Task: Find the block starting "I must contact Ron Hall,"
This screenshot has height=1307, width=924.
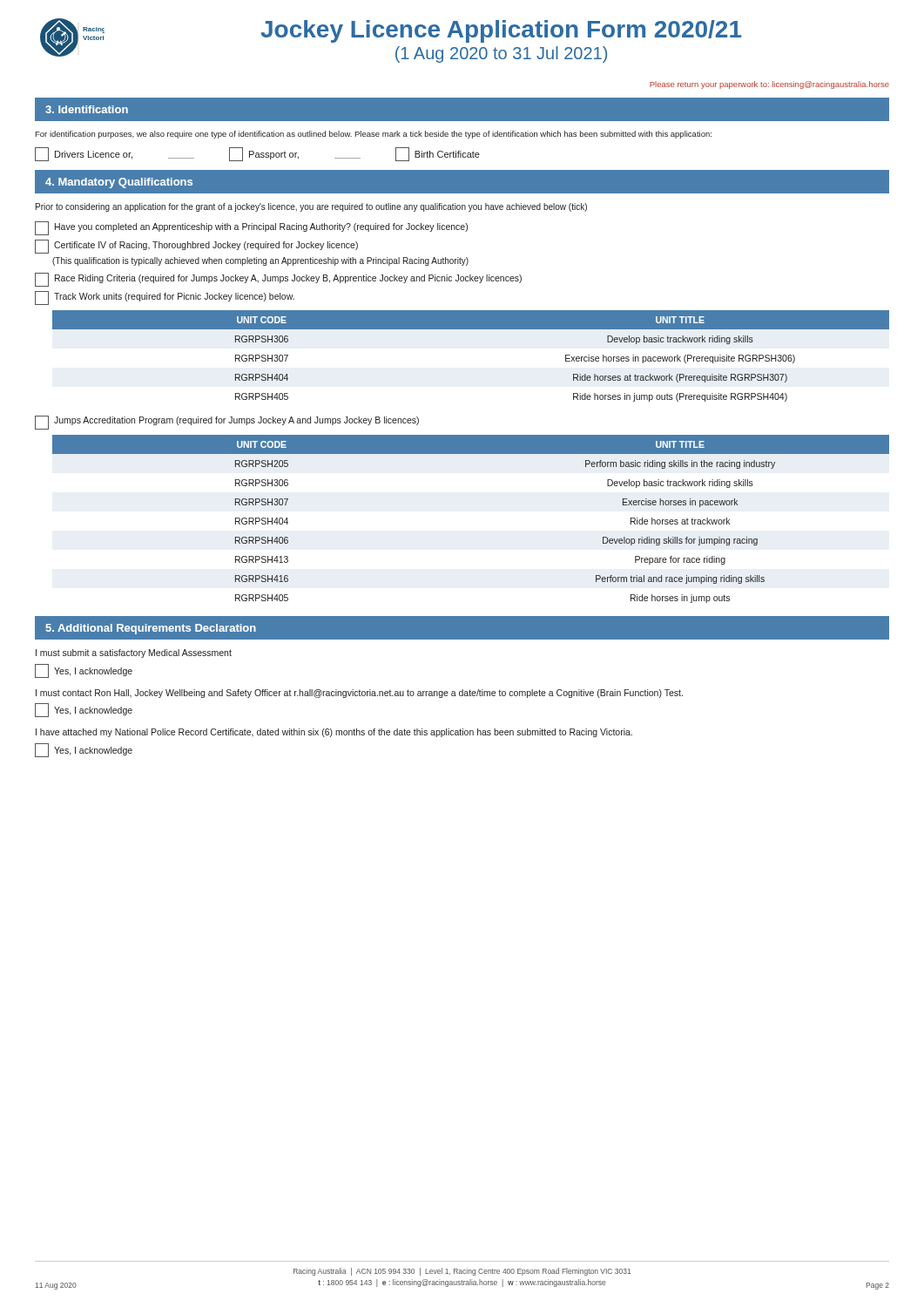Action: (x=359, y=692)
